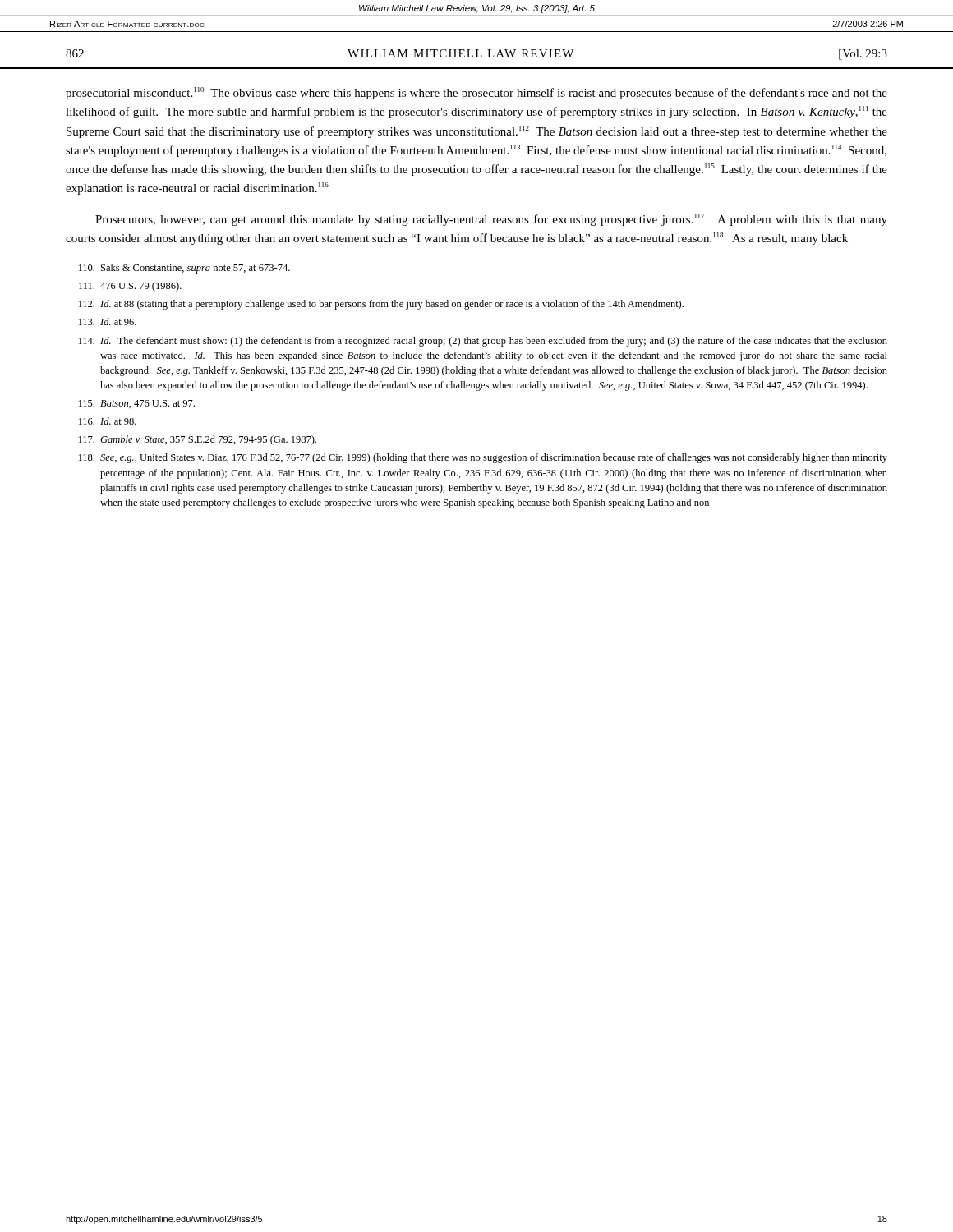The width and height of the screenshot is (953, 1232).
Task: Locate the block of text that opens with "prosecutorial misconduct.110 The obvious case where this happens"
Action: 476,166
